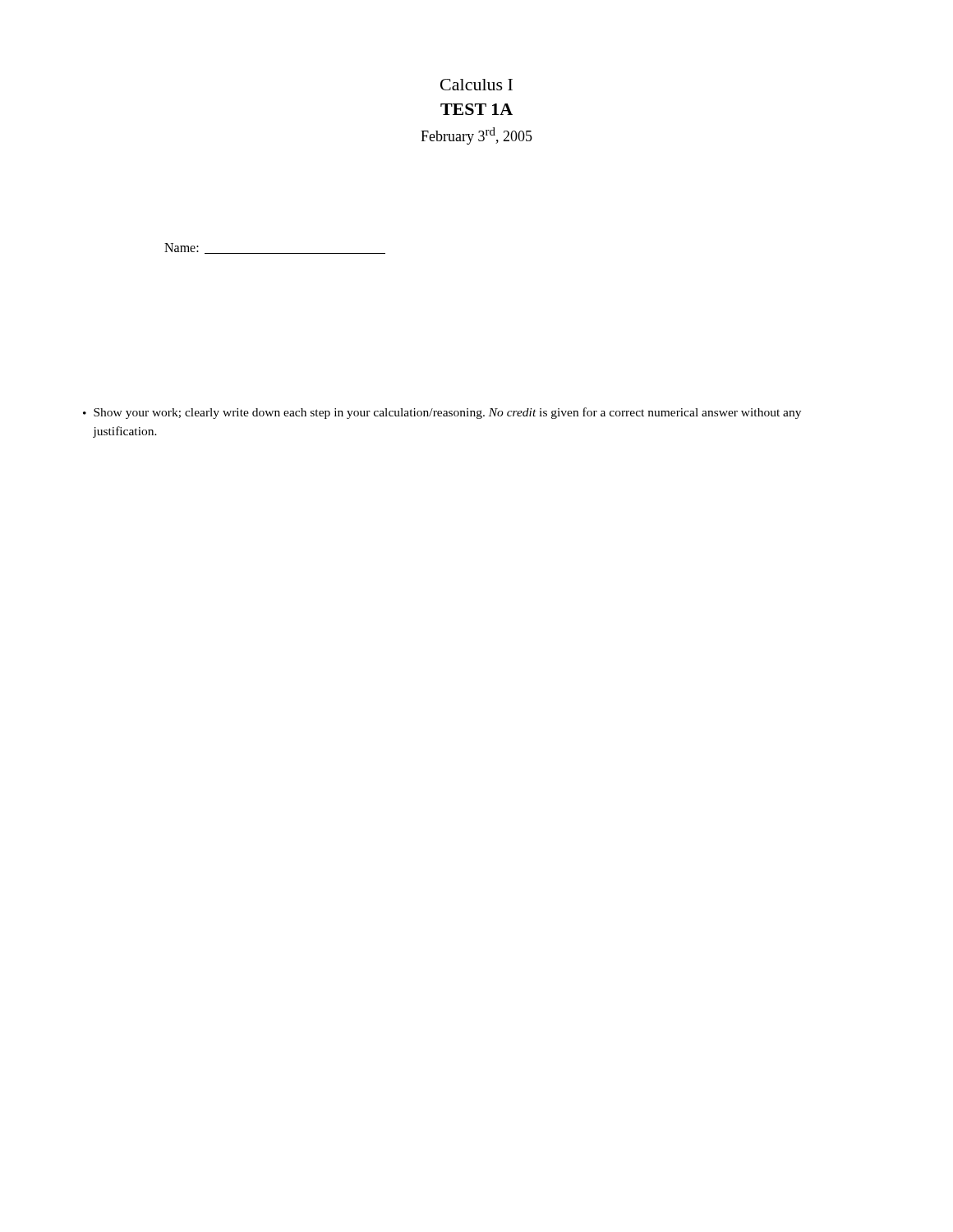
Task: Locate the text "Calculus I"
Action: click(x=476, y=84)
